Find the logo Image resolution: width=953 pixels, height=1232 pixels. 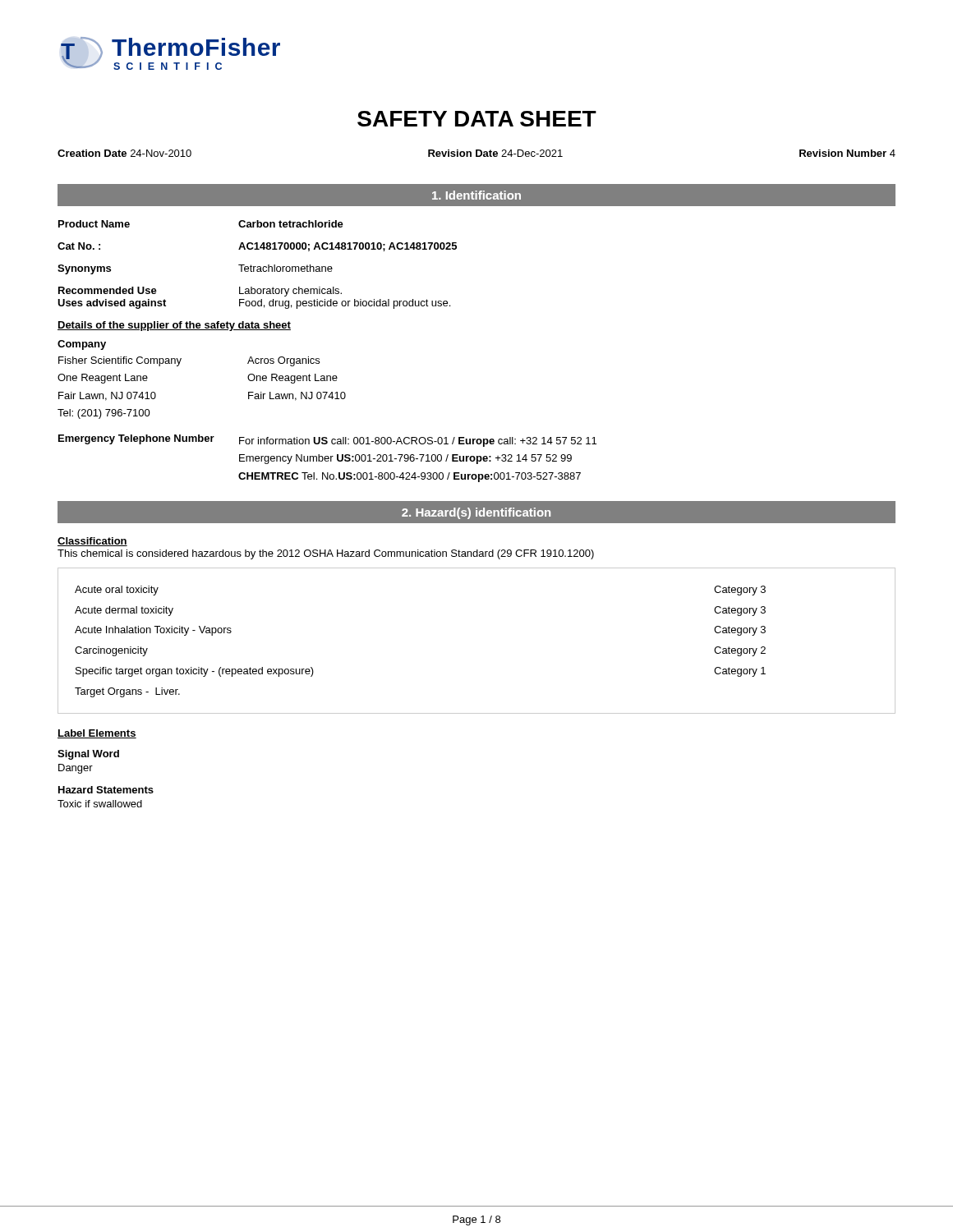169,54
